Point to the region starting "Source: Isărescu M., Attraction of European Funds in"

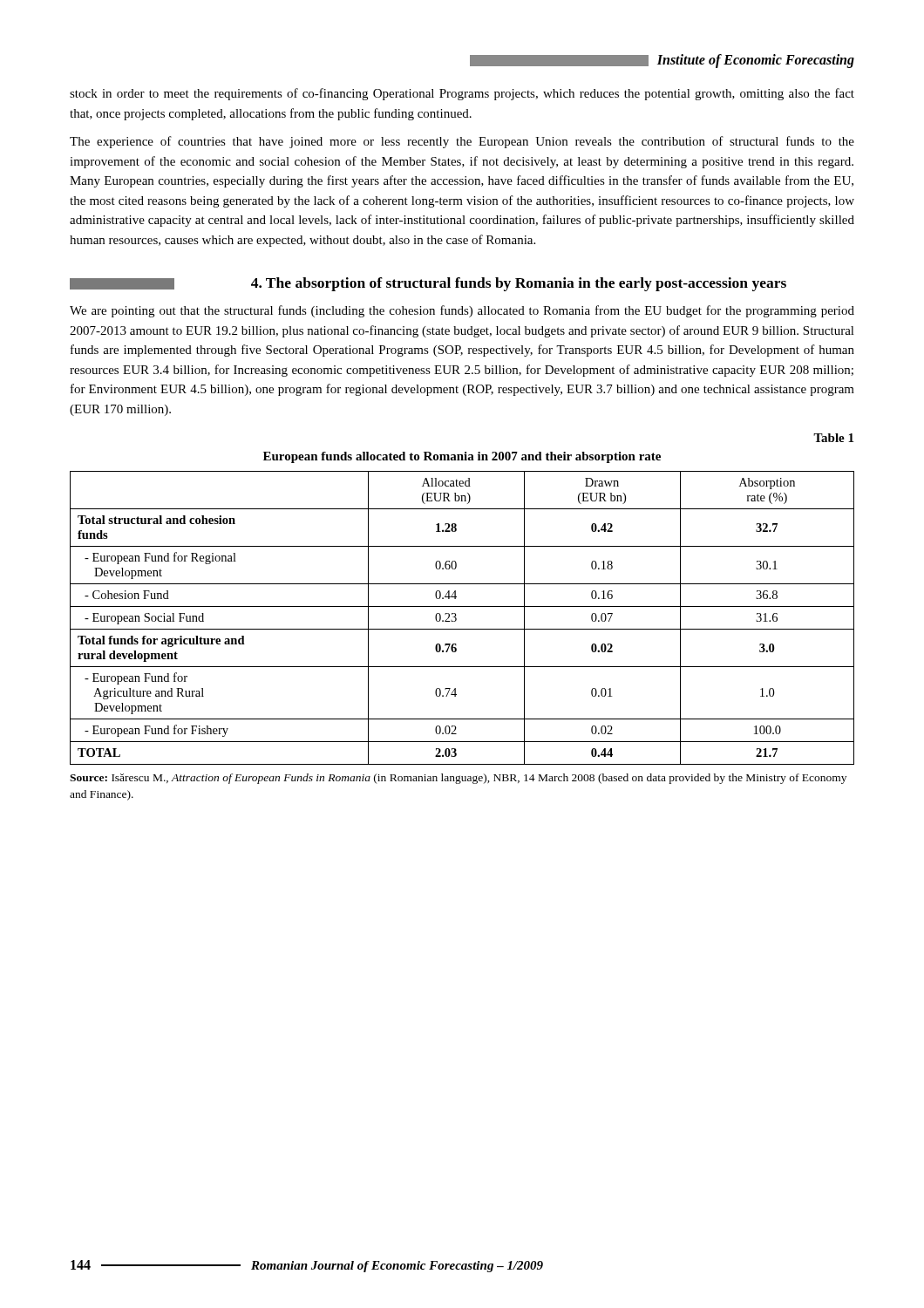458,786
